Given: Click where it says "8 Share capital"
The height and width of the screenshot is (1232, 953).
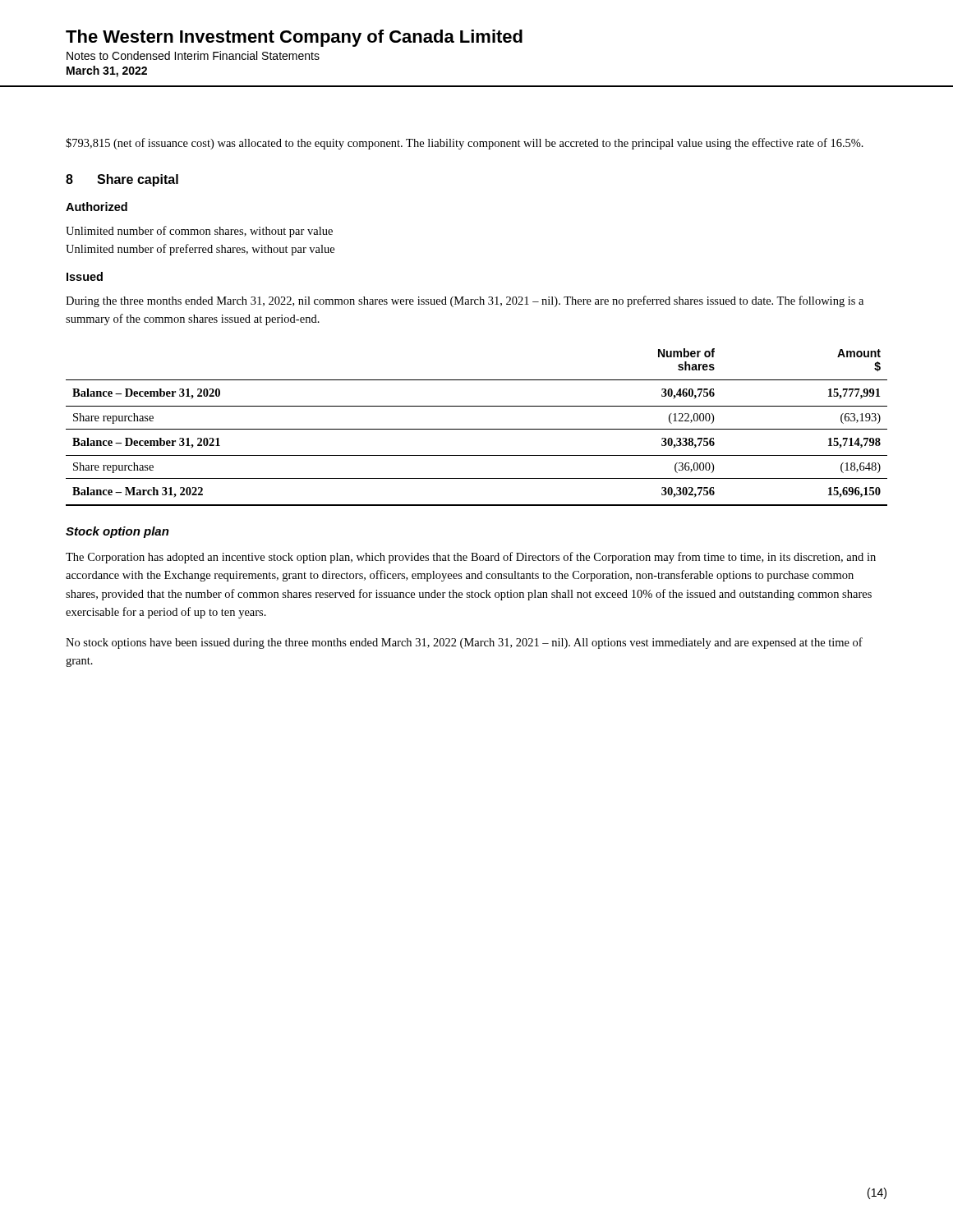Looking at the screenshot, I should point(122,180).
